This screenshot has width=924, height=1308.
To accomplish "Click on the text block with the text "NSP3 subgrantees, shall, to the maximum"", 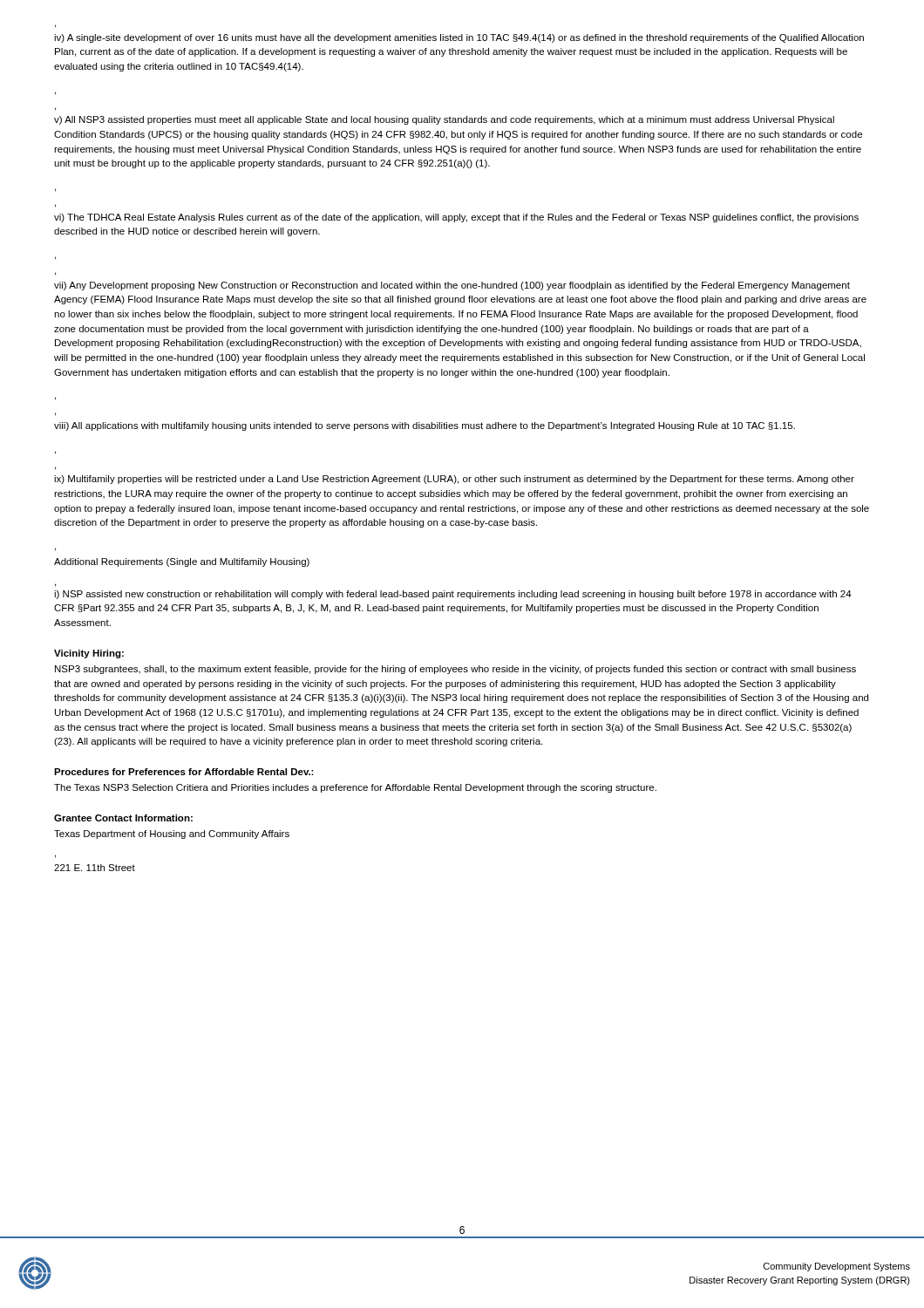I will pos(462,705).
